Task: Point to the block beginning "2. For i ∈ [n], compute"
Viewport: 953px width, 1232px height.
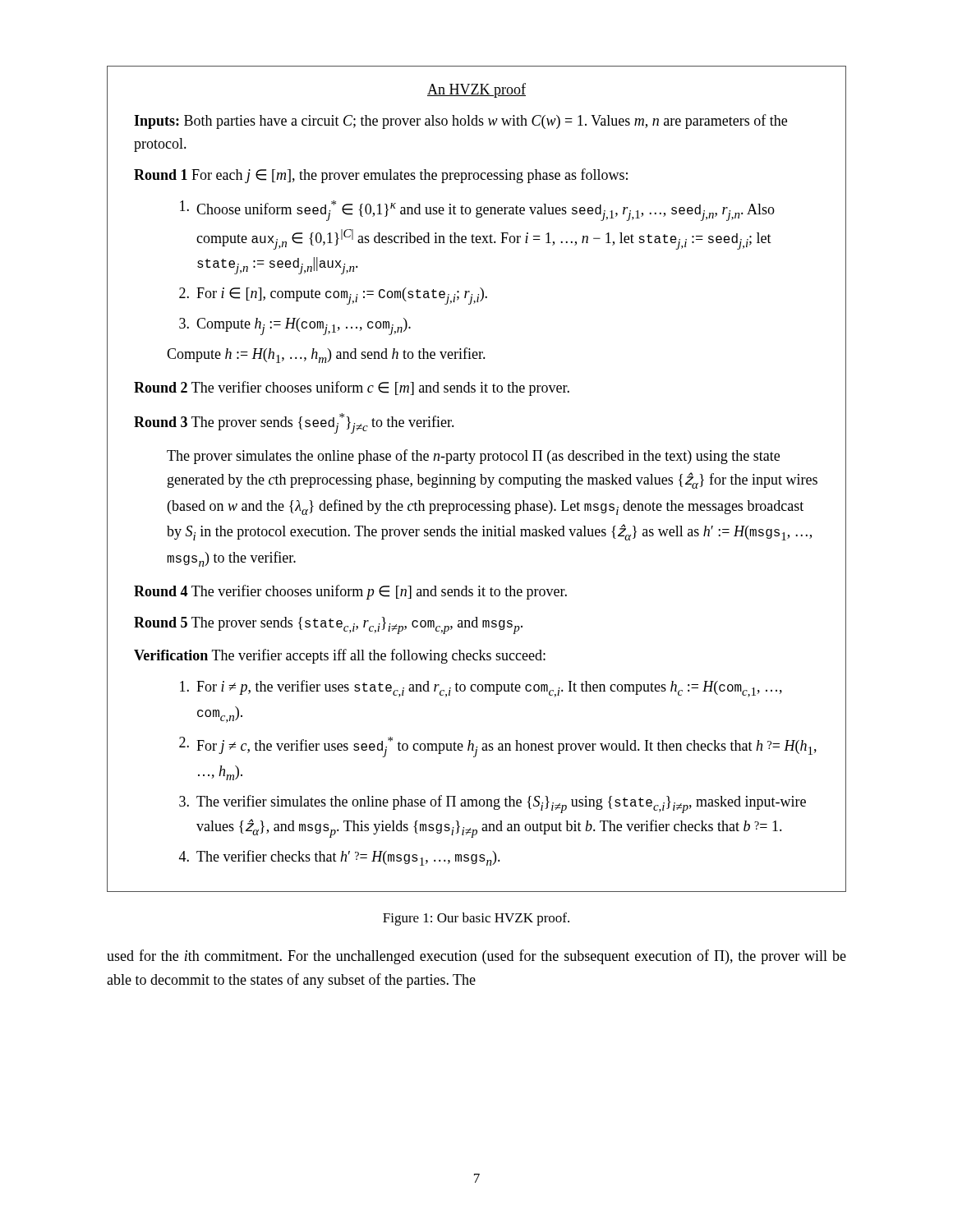Action: pos(493,295)
